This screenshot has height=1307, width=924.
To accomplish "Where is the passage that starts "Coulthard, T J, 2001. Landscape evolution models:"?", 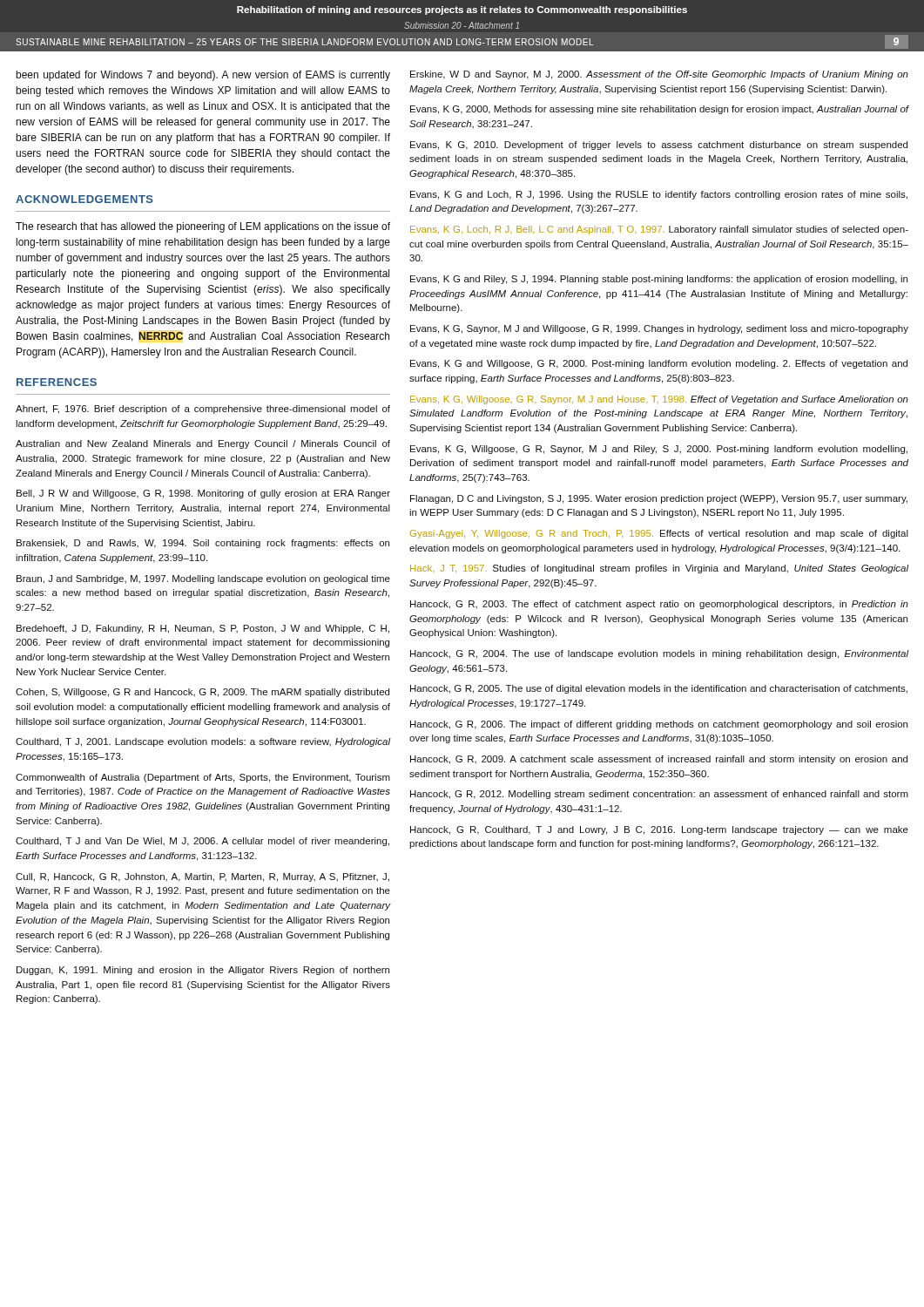I will [203, 749].
